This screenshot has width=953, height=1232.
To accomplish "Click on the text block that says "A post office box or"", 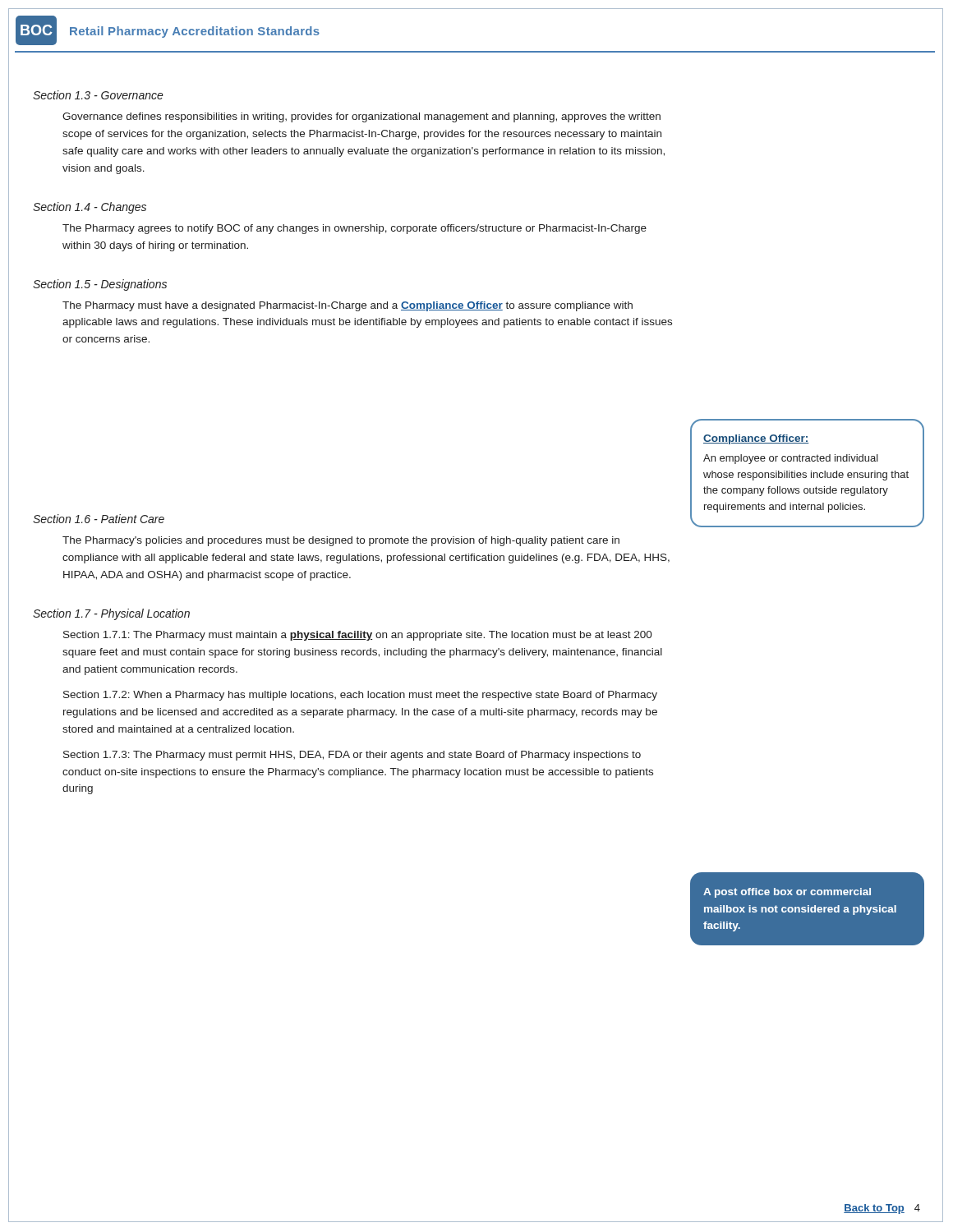I will click(x=800, y=908).
